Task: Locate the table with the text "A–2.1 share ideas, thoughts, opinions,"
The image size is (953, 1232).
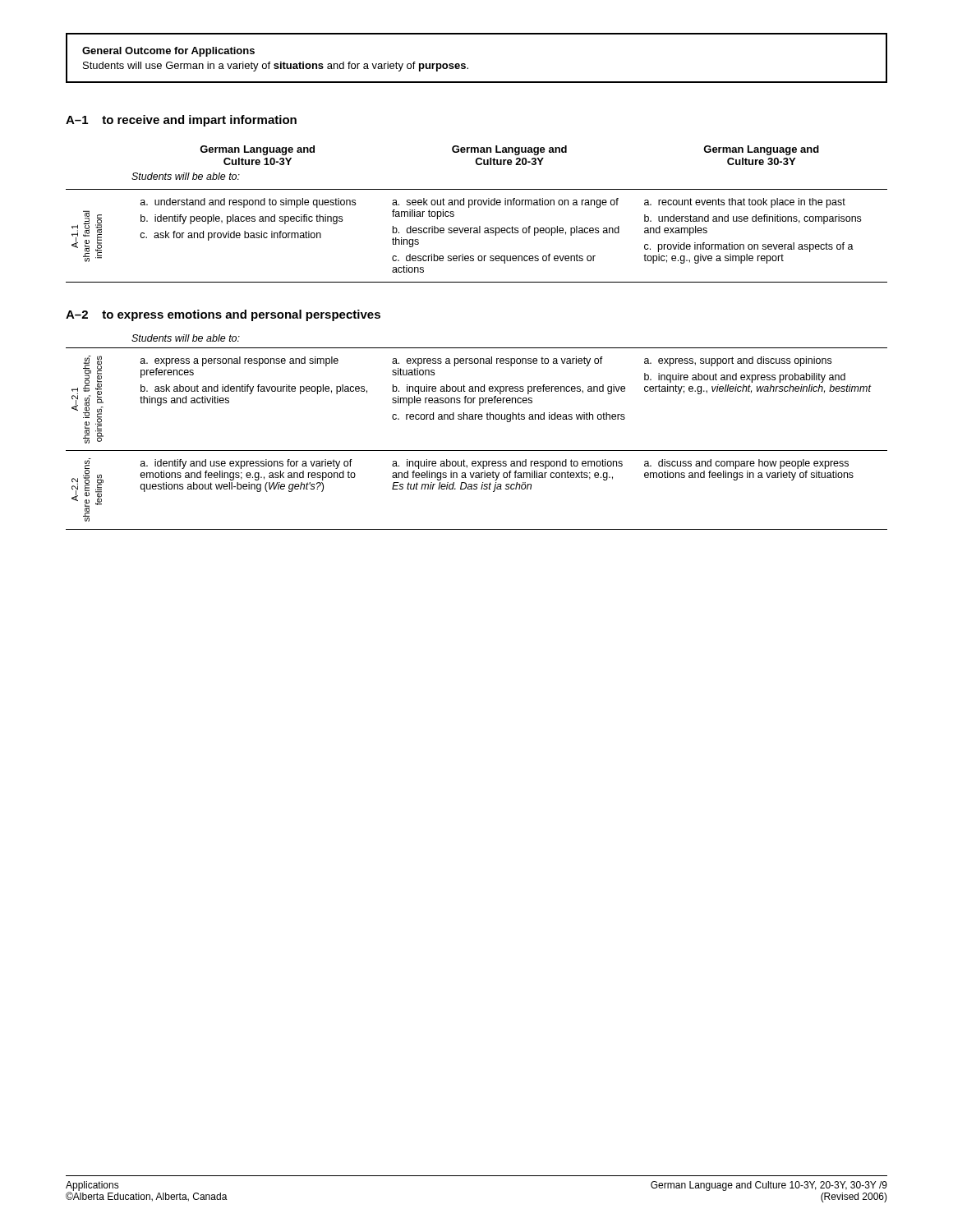Action: [x=476, y=438]
